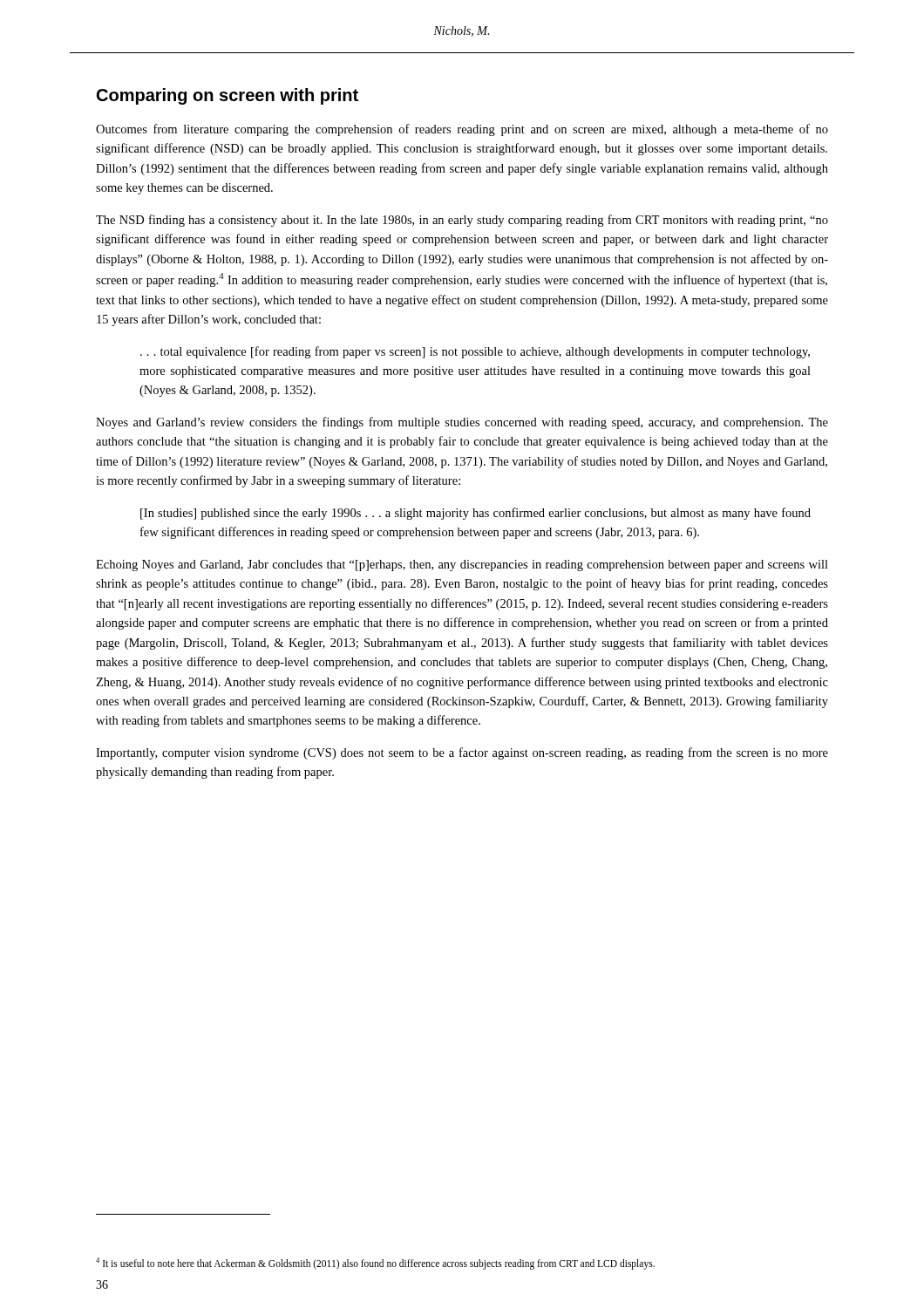Screen dimensions: 1308x924
Task: Select the text block that says "The NSD finding"
Action: click(x=462, y=269)
